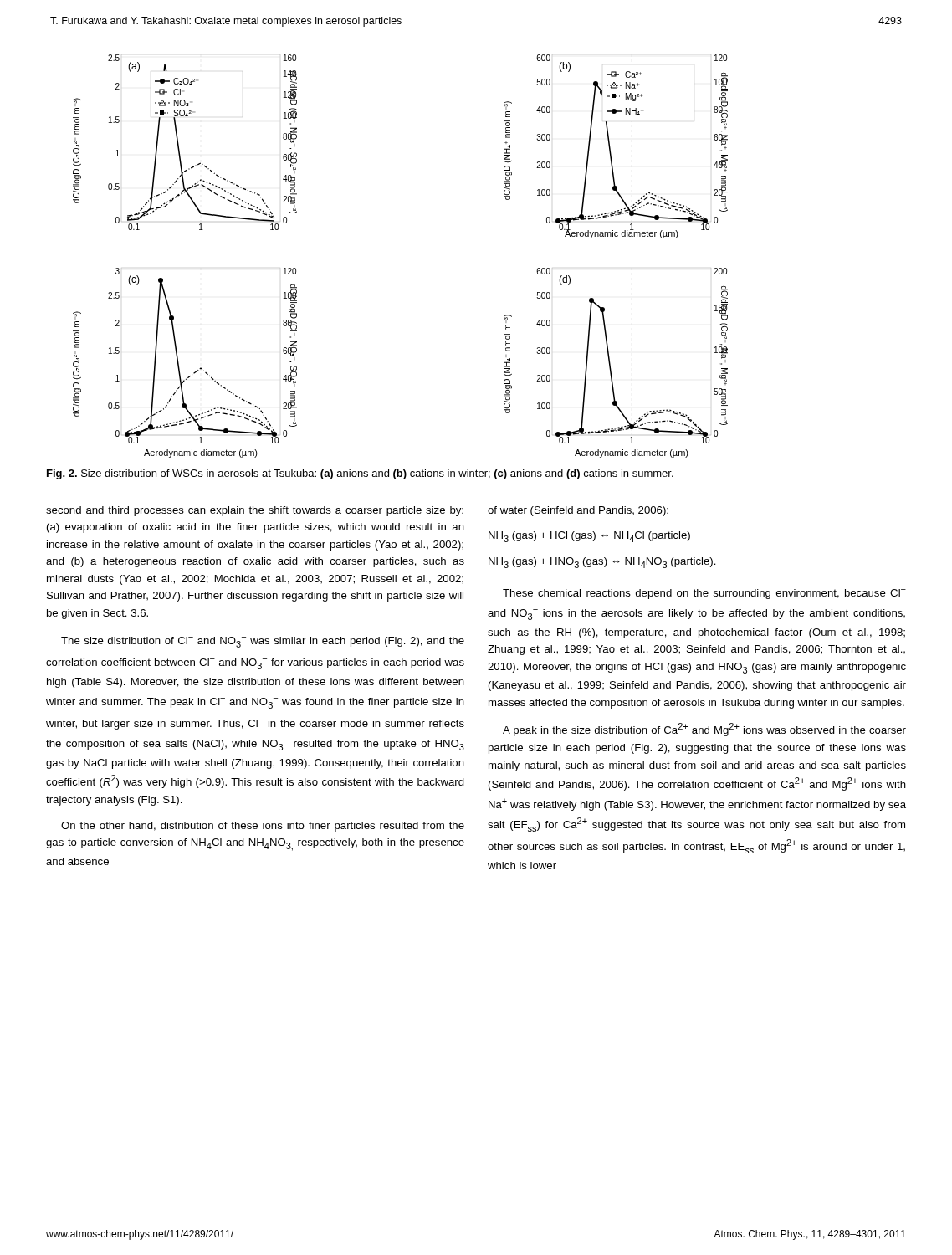Find the continuous plot

coord(476,251)
